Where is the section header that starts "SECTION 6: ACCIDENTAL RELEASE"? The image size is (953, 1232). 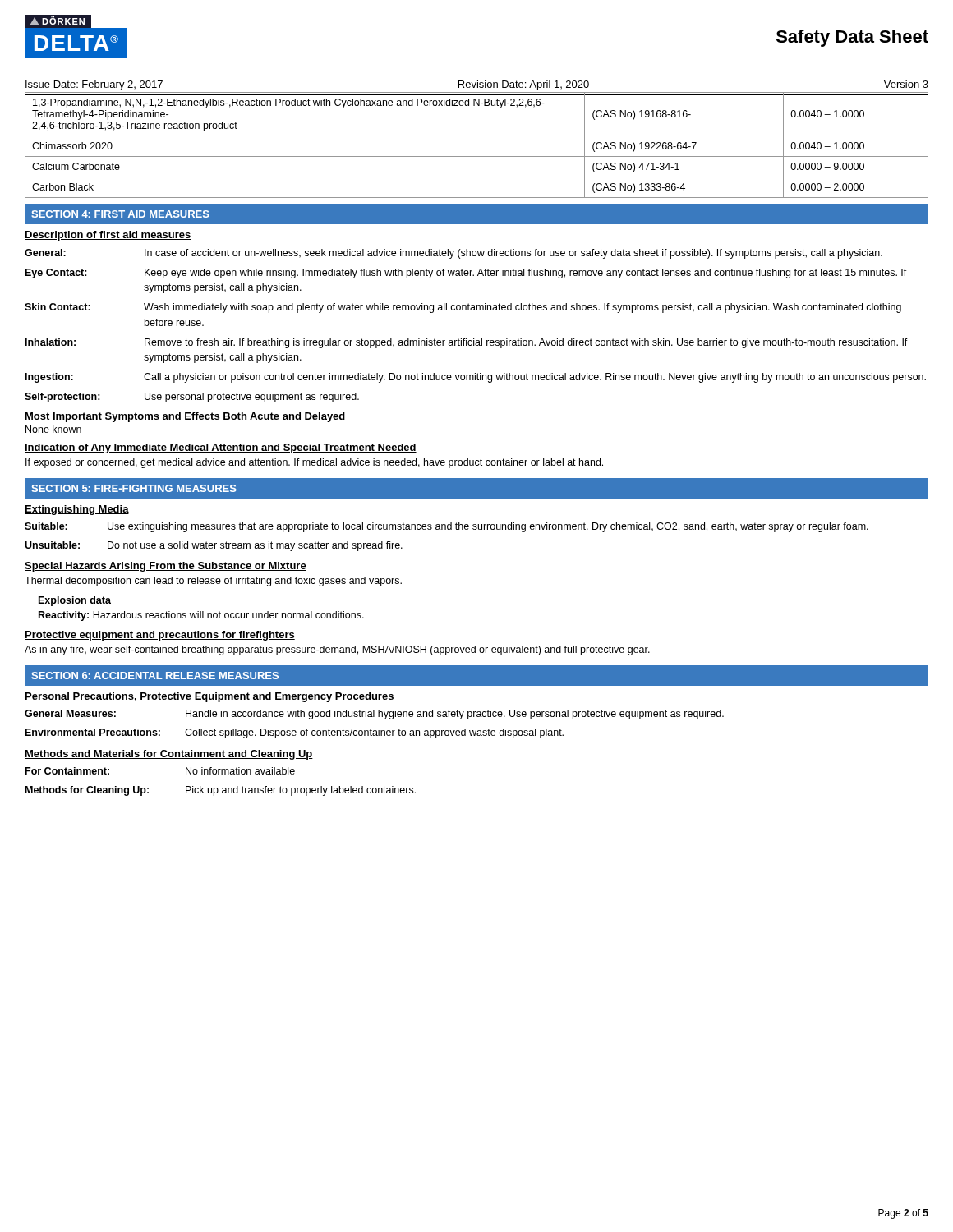pos(155,676)
